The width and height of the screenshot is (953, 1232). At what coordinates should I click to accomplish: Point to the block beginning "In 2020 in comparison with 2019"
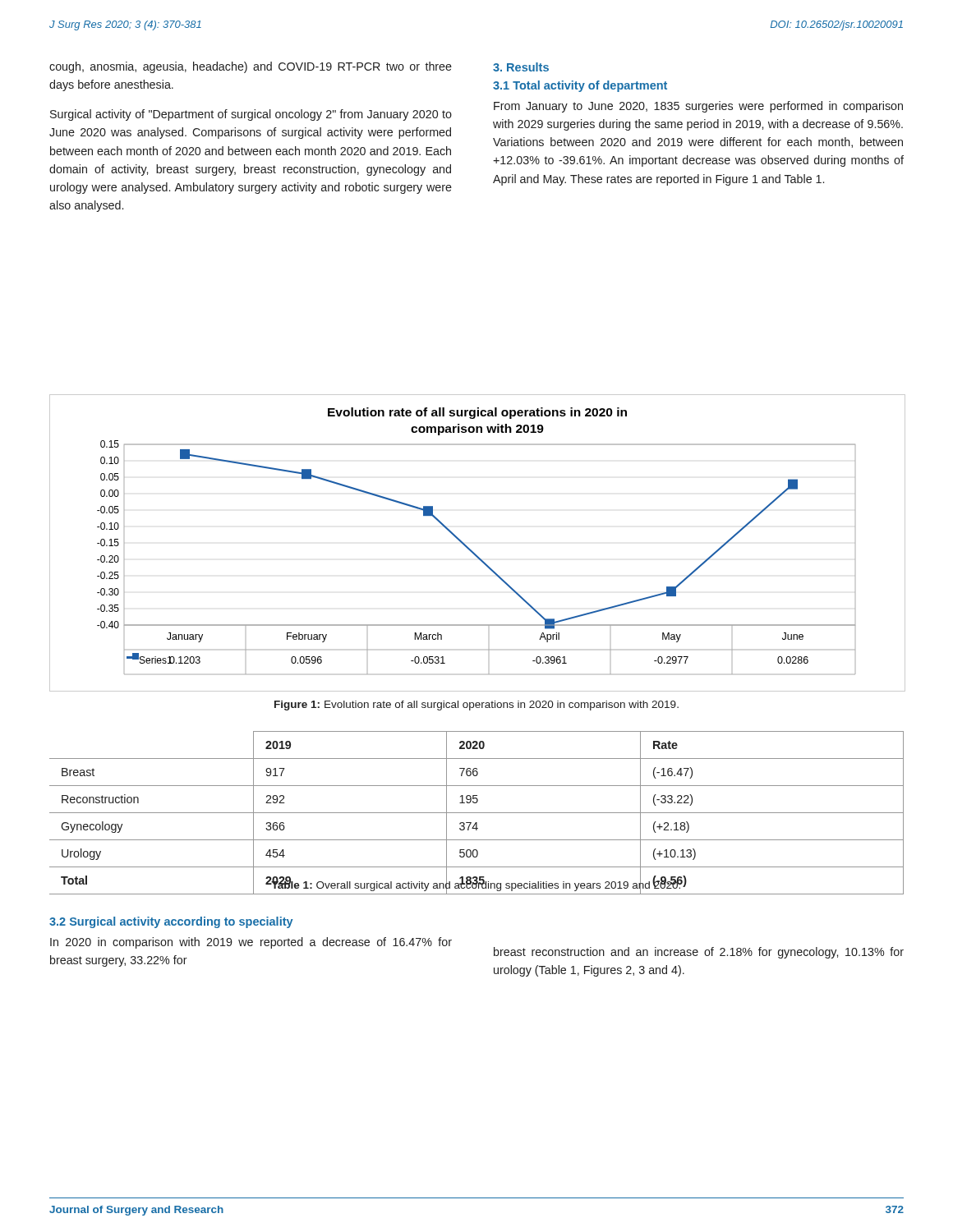(x=251, y=951)
